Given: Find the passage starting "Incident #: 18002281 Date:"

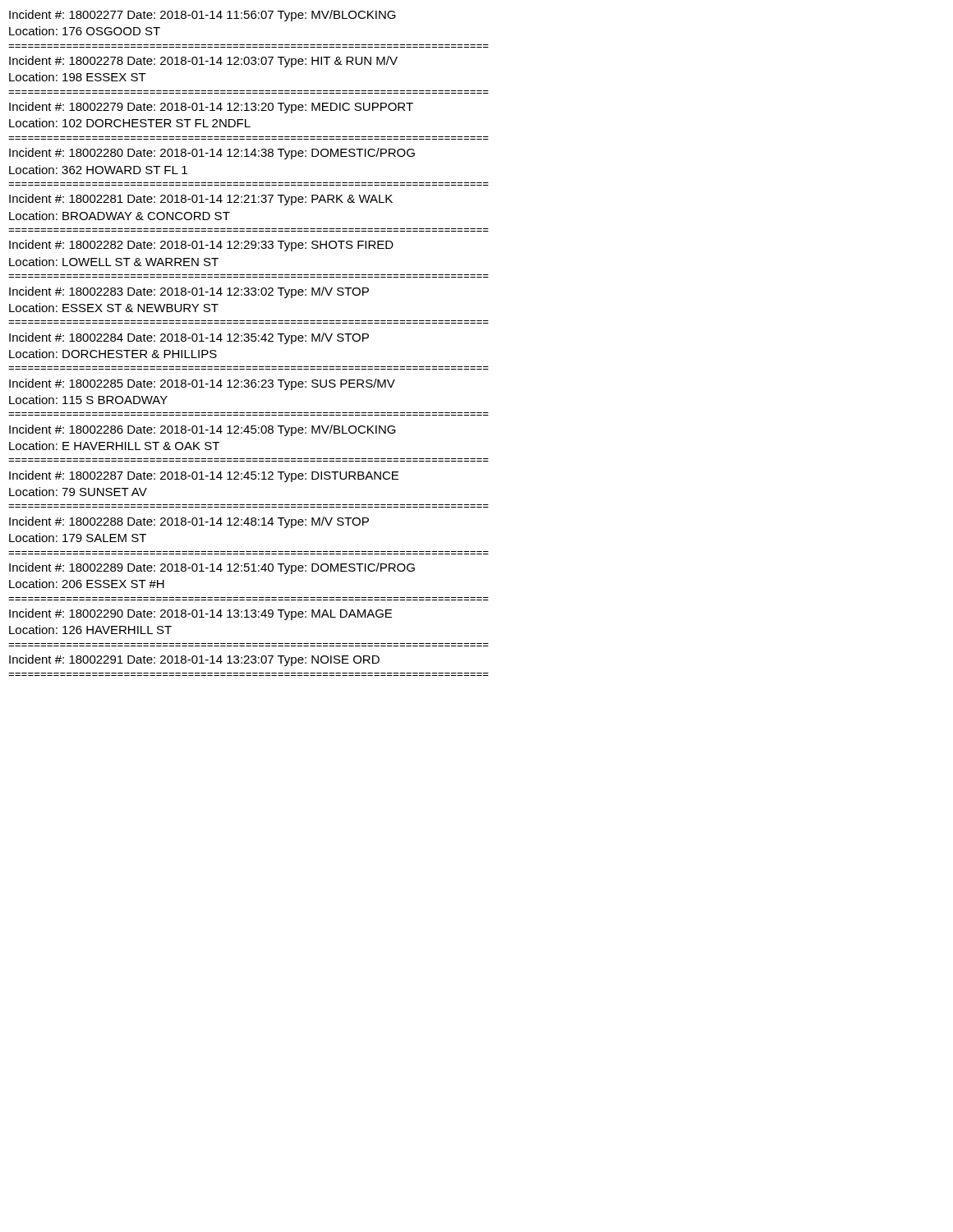Looking at the screenshot, I should coord(201,200).
